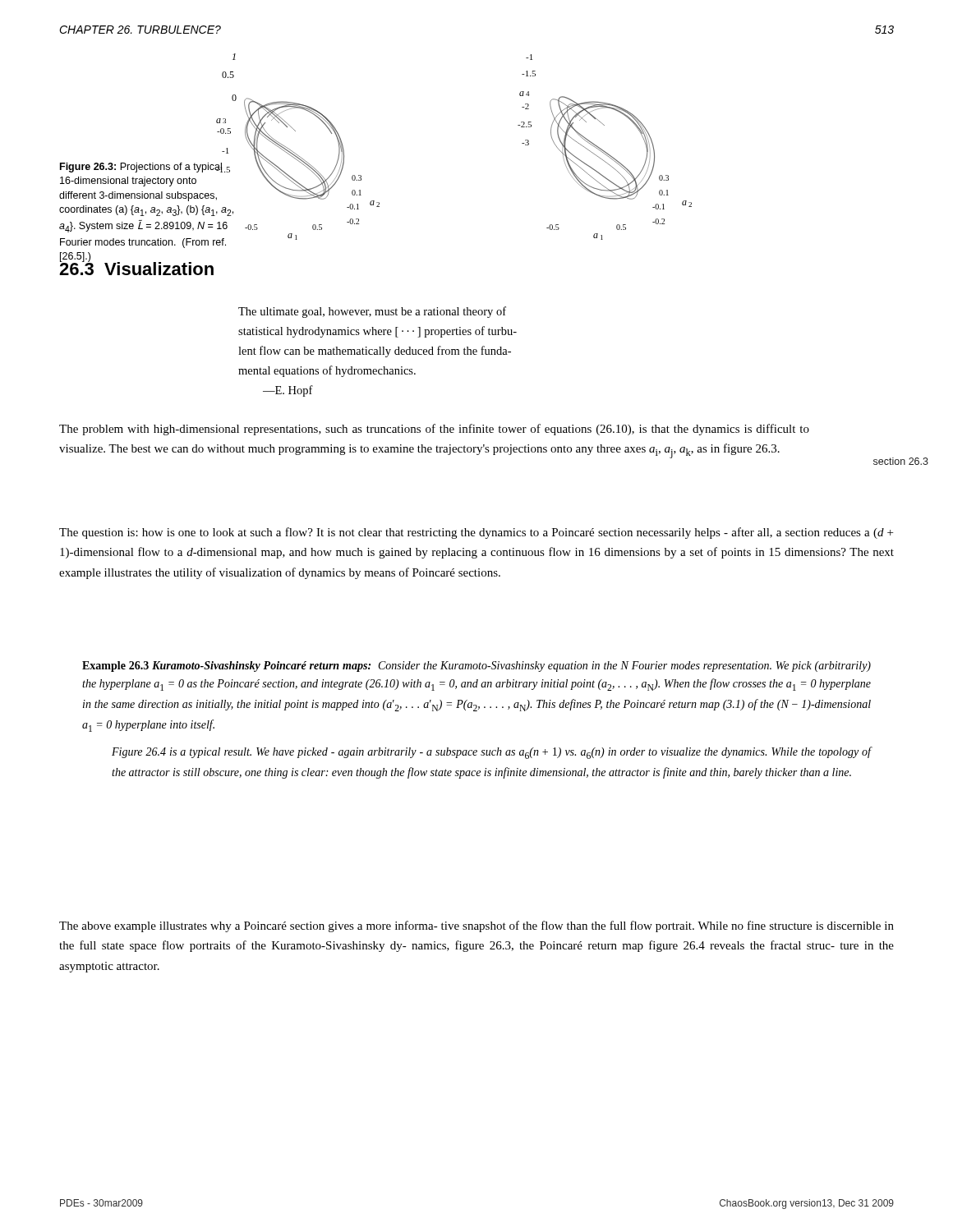
Task: Click the passage that begins "The problem with high-dimensional representations, such as truncations"
Action: coord(434,440)
